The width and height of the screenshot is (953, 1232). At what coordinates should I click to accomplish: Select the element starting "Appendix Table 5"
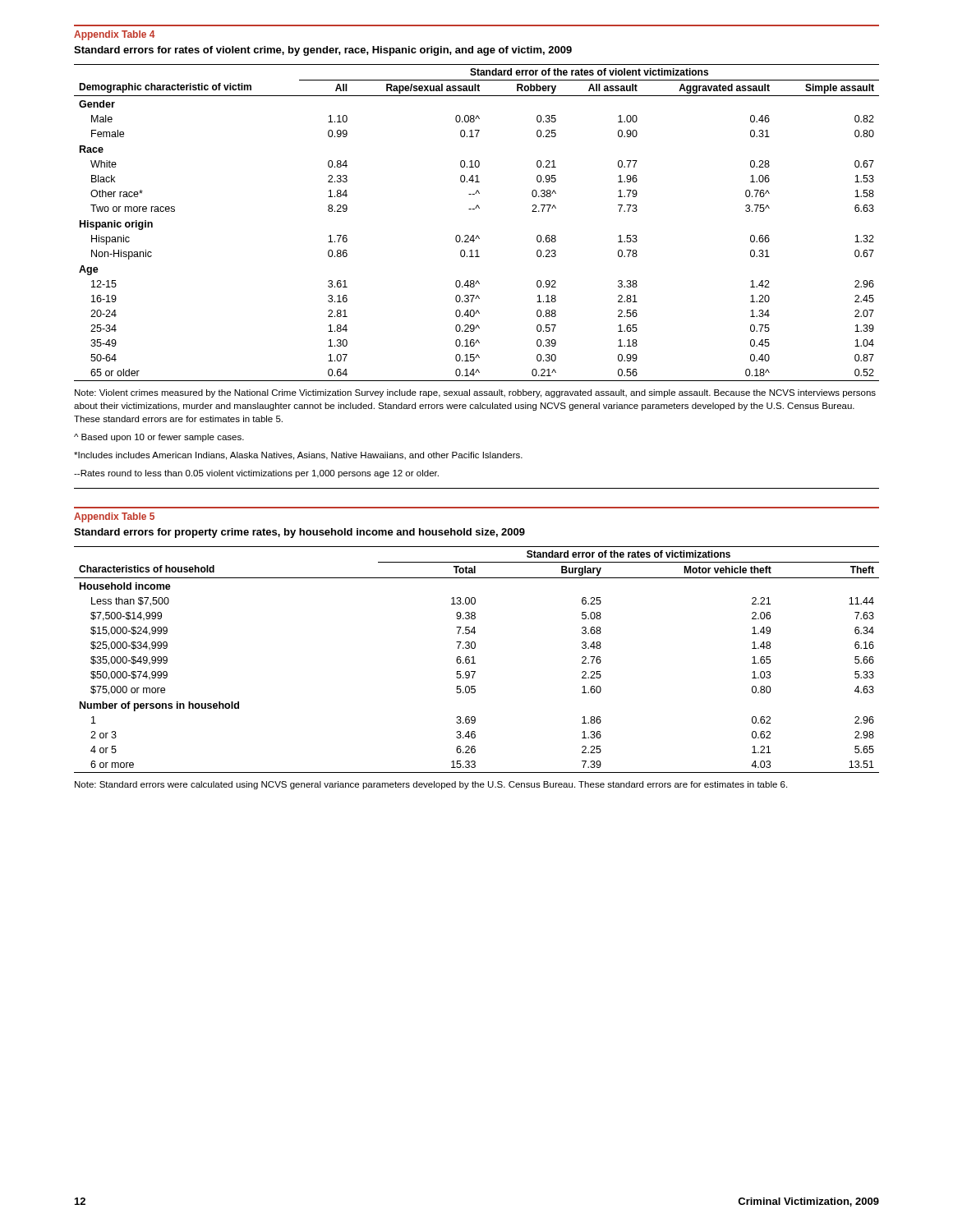(114, 517)
